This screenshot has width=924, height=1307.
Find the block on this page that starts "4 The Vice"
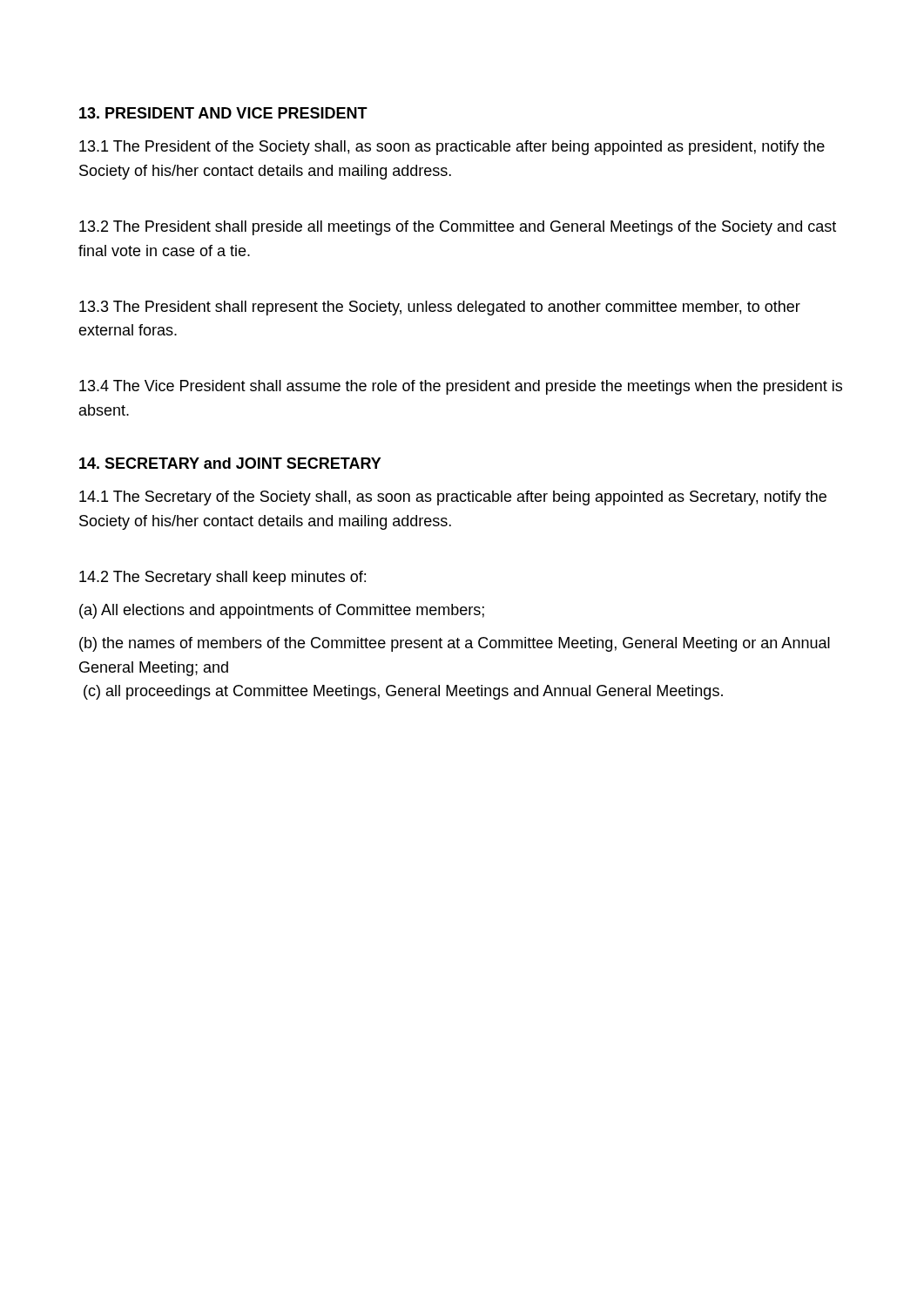461,398
